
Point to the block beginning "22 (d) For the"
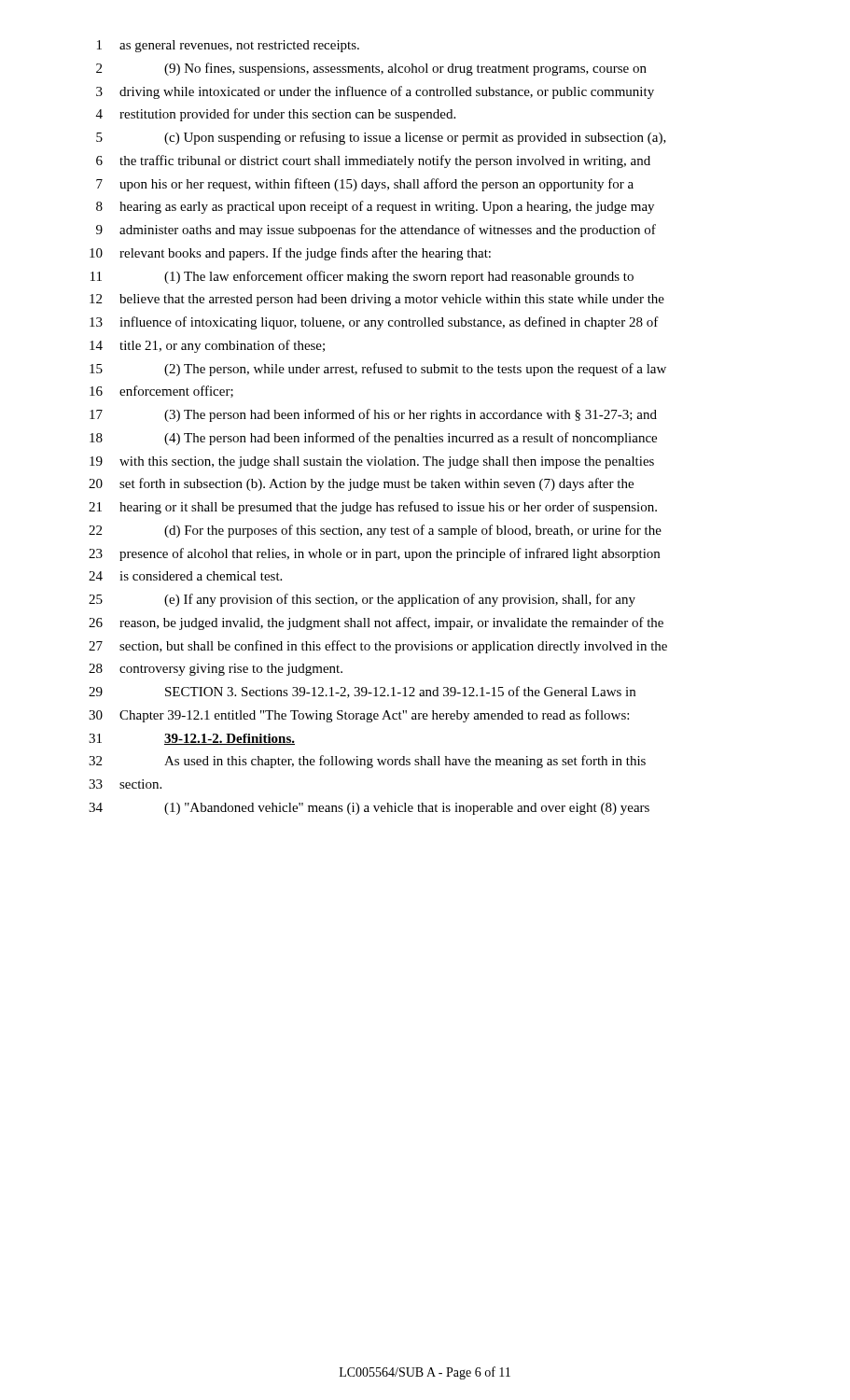tap(425, 530)
